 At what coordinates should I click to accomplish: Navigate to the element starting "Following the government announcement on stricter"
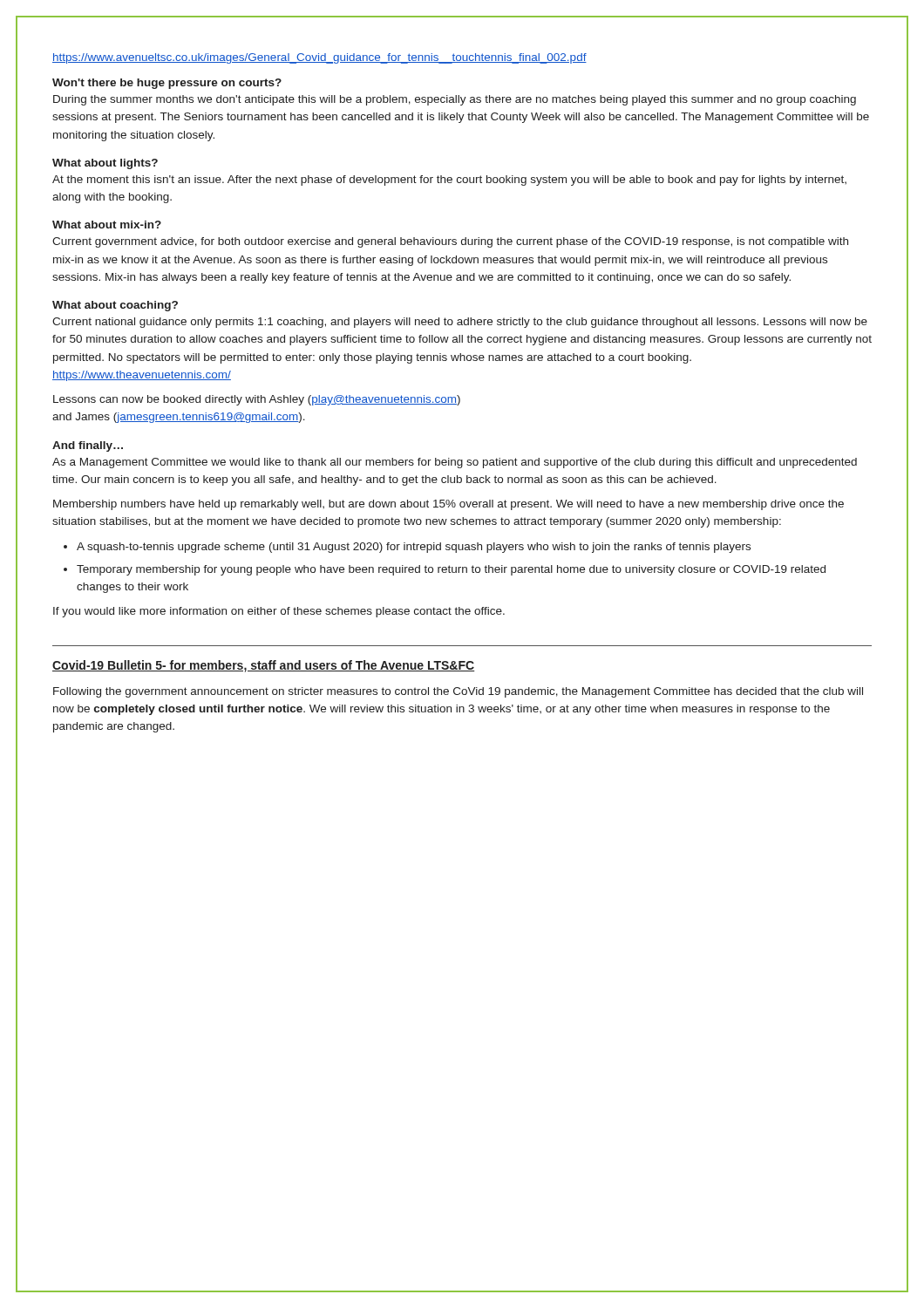click(x=462, y=709)
